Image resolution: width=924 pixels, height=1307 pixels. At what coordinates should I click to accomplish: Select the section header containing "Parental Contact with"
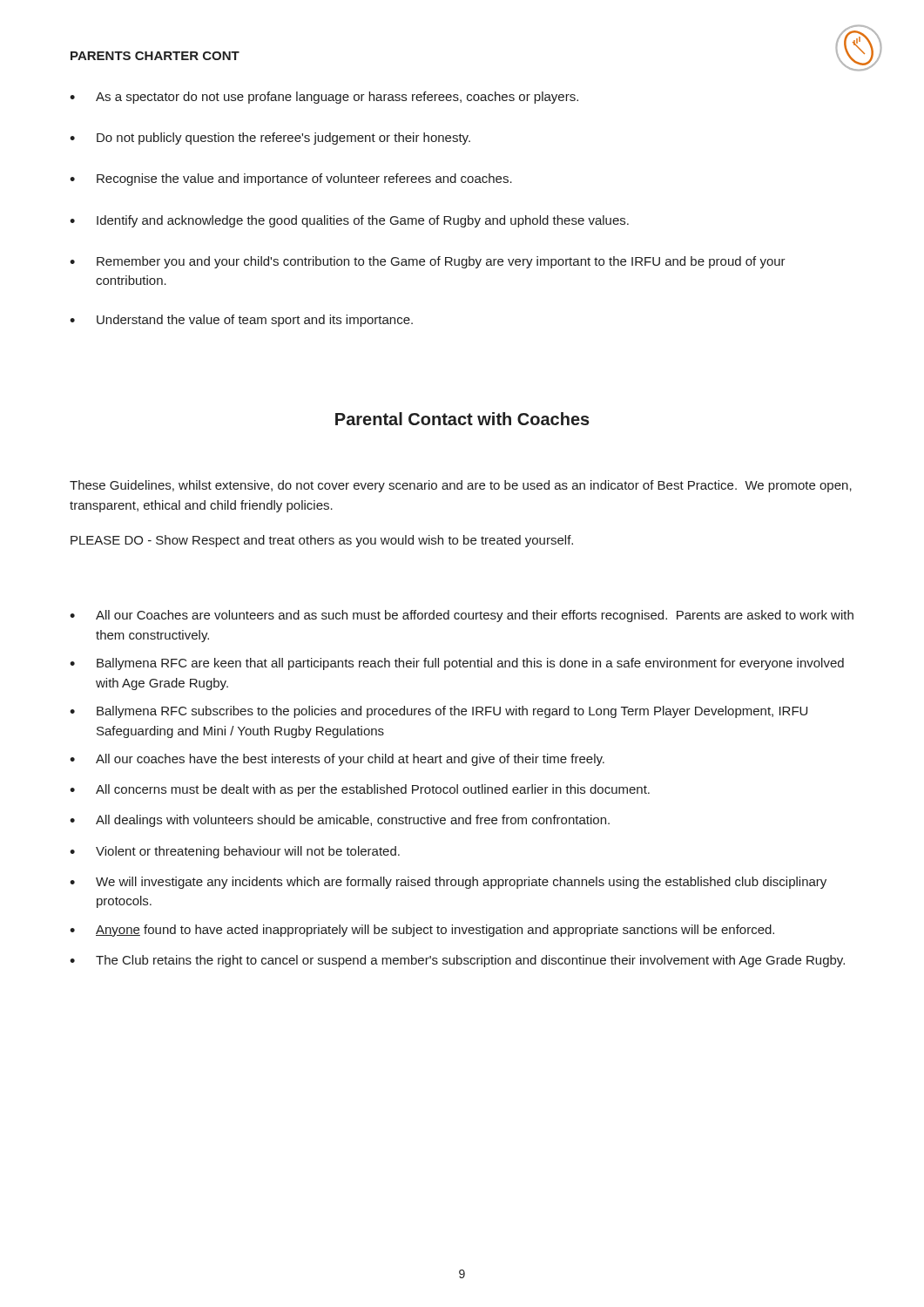462,420
